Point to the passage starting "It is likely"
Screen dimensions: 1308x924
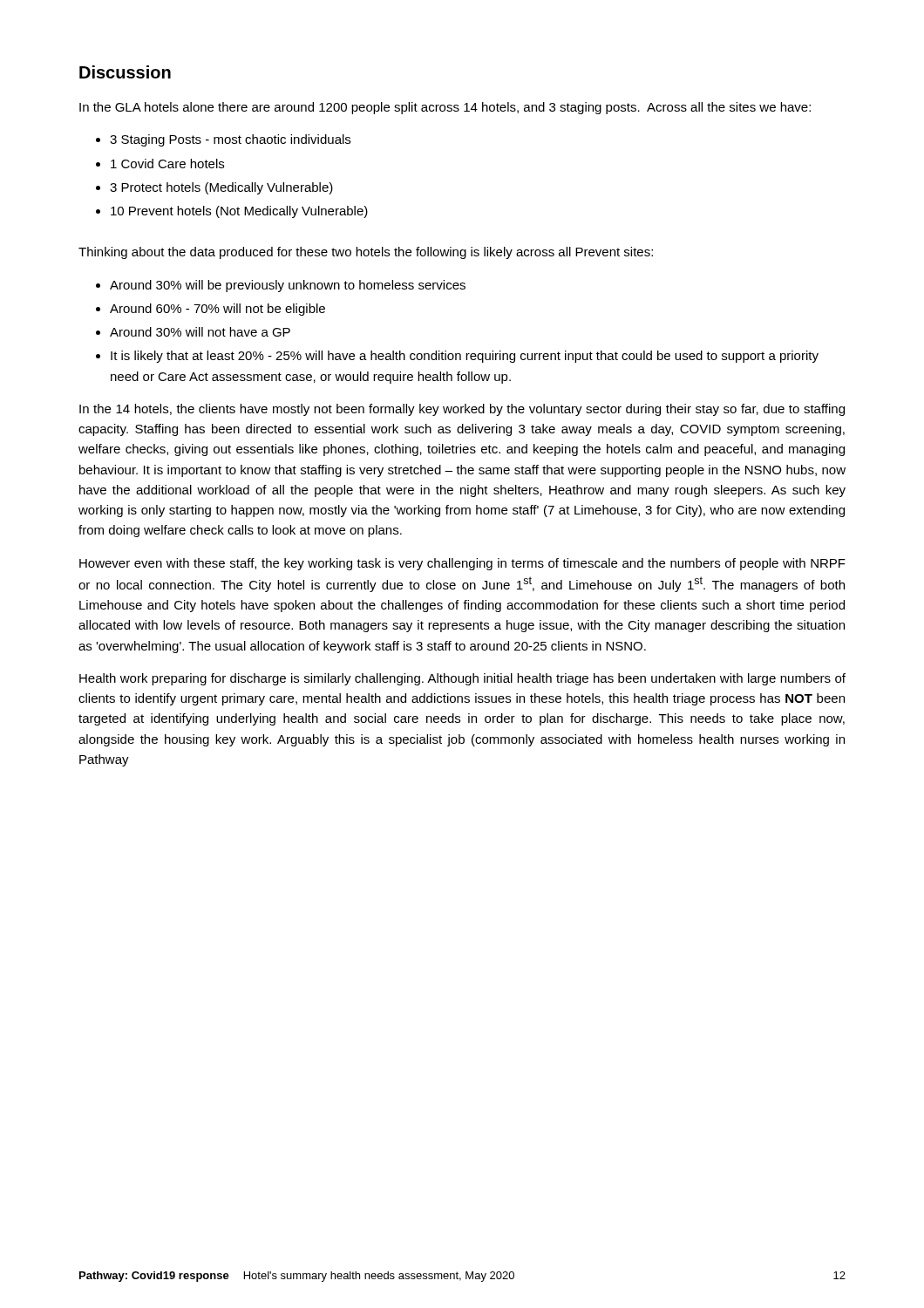(x=464, y=366)
